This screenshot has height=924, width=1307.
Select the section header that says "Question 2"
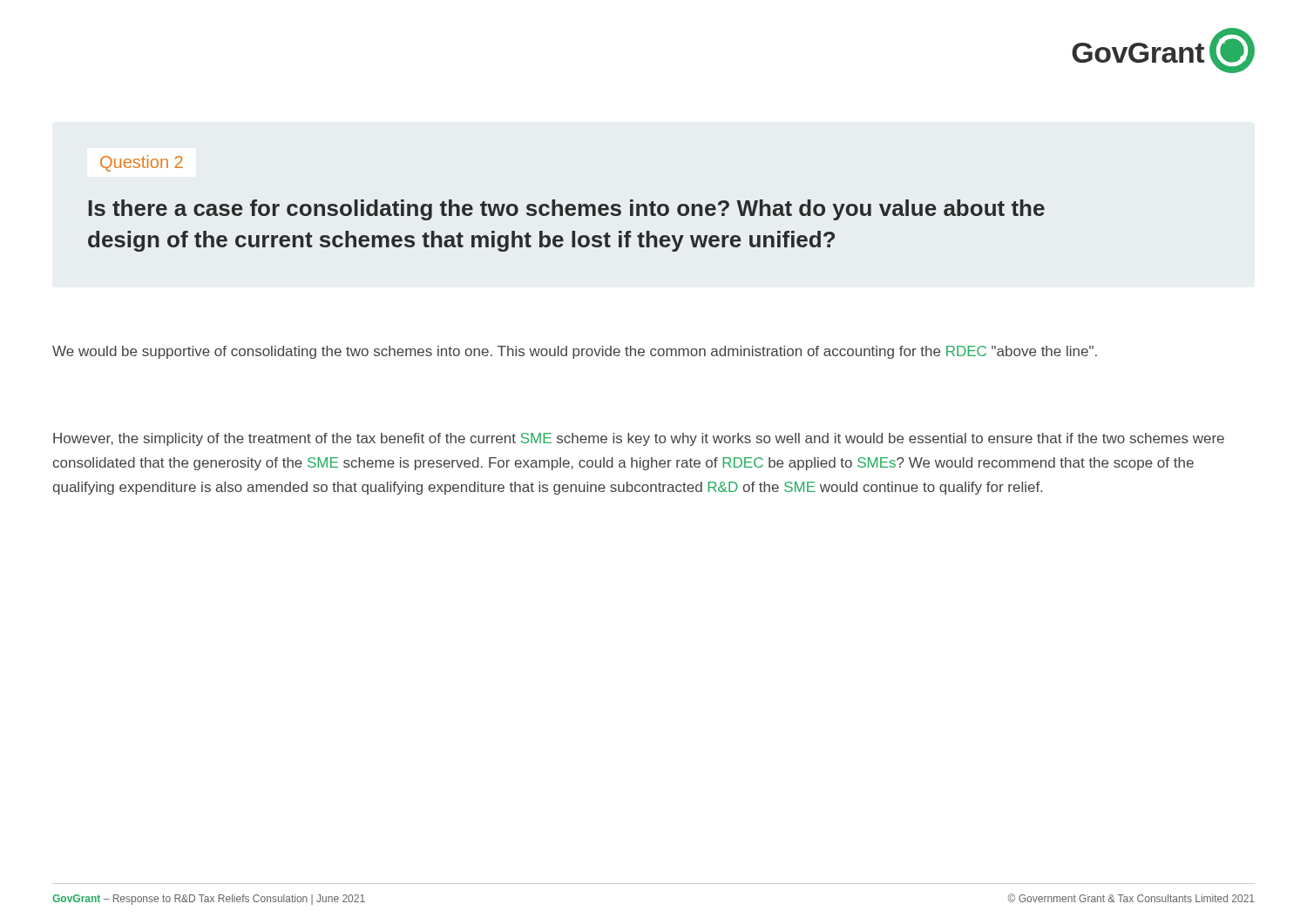(x=141, y=162)
